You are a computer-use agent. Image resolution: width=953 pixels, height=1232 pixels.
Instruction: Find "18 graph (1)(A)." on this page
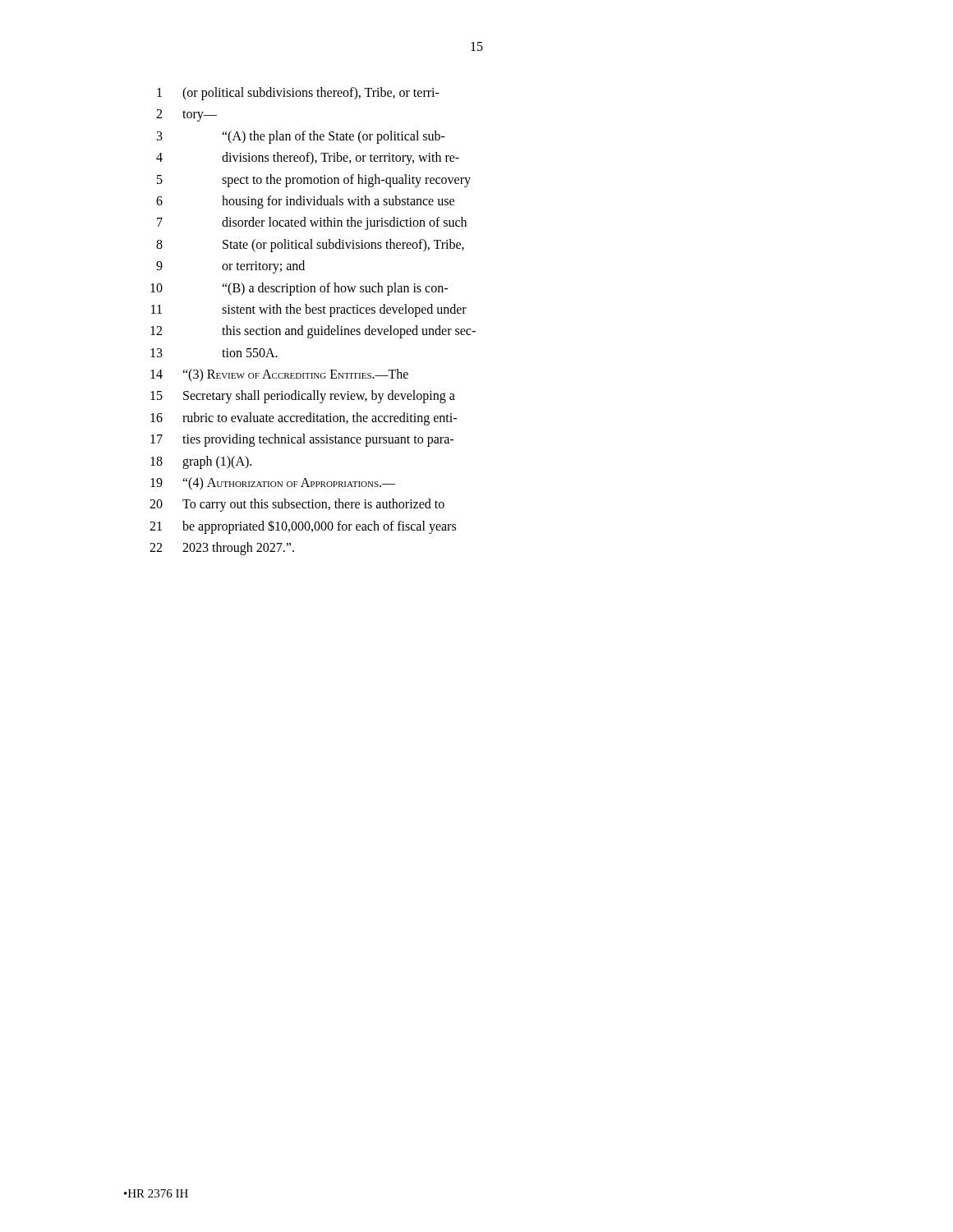point(201,462)
